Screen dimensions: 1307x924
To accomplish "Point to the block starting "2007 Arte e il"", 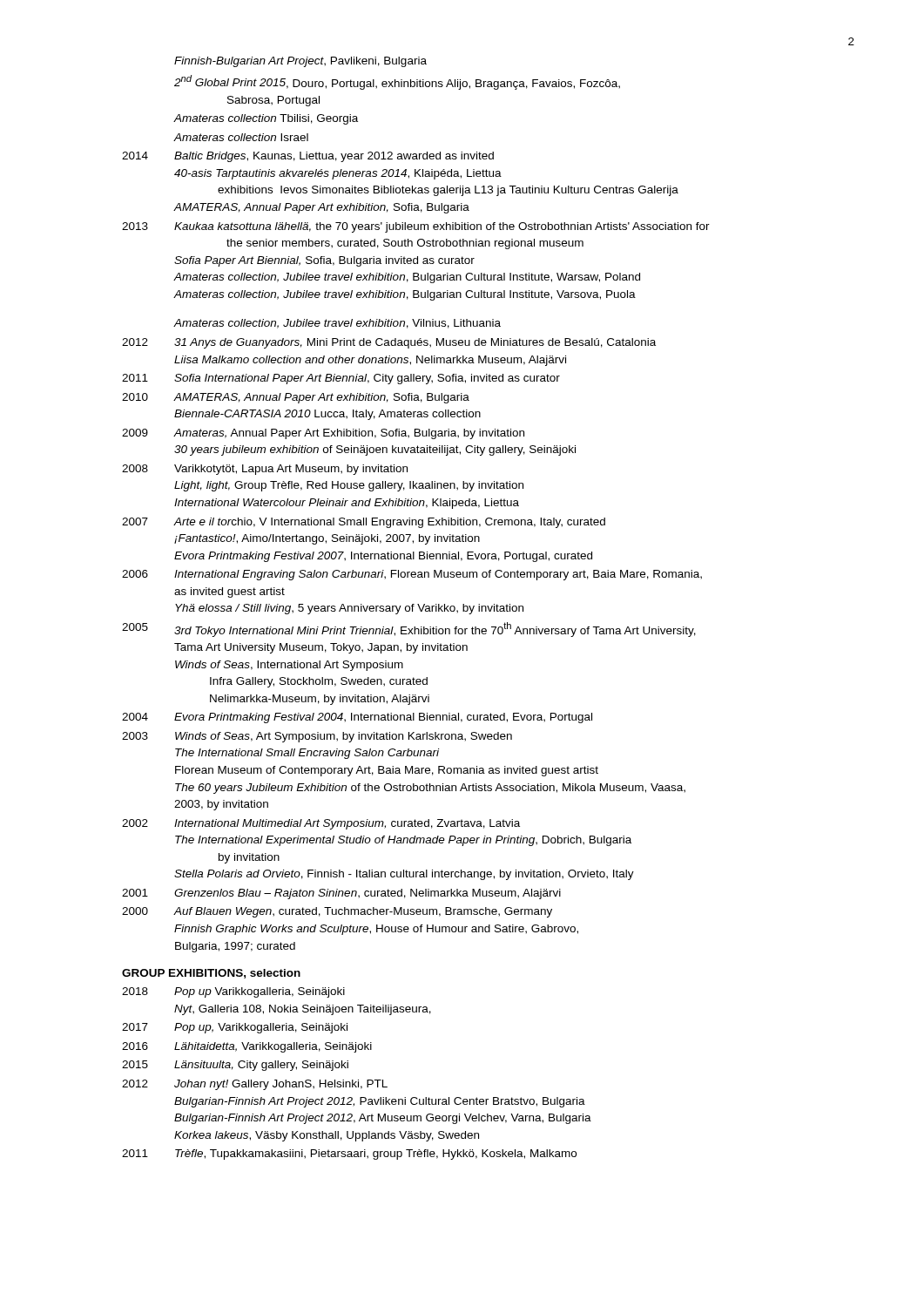I will pos(488,538).
